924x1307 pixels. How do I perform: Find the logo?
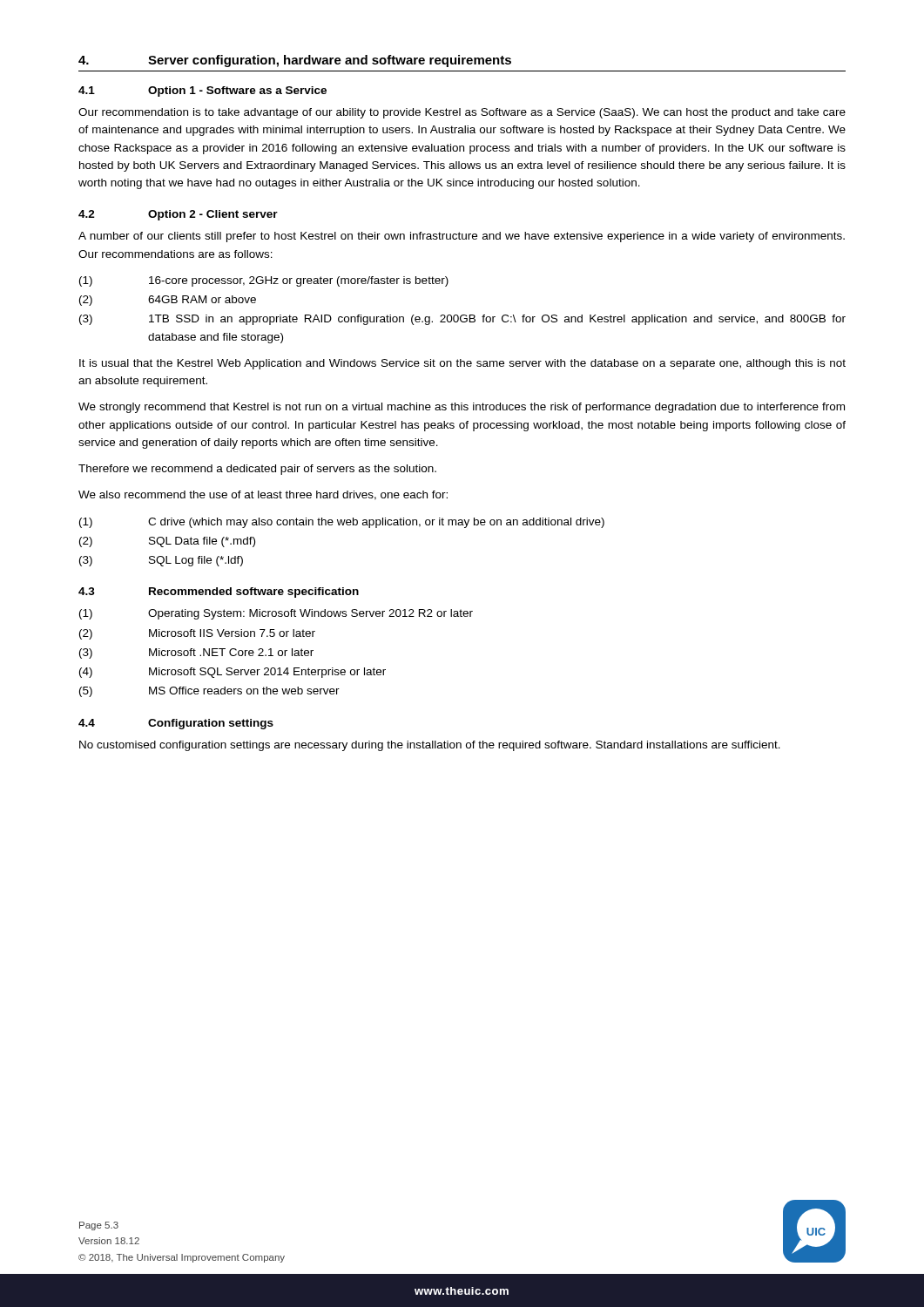pyautogui.click(x=814, y=1233)
